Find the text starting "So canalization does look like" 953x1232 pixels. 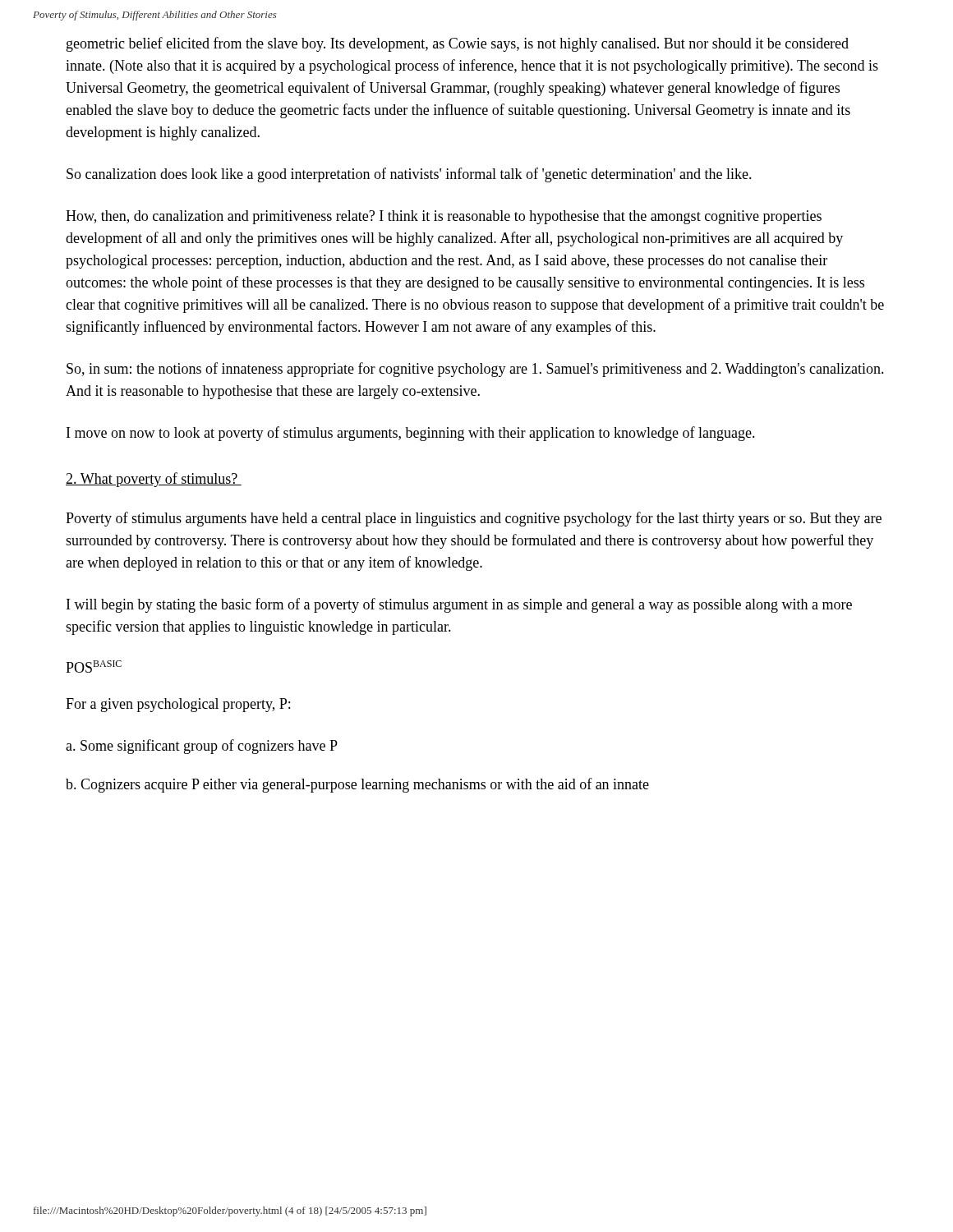[409, 174]
